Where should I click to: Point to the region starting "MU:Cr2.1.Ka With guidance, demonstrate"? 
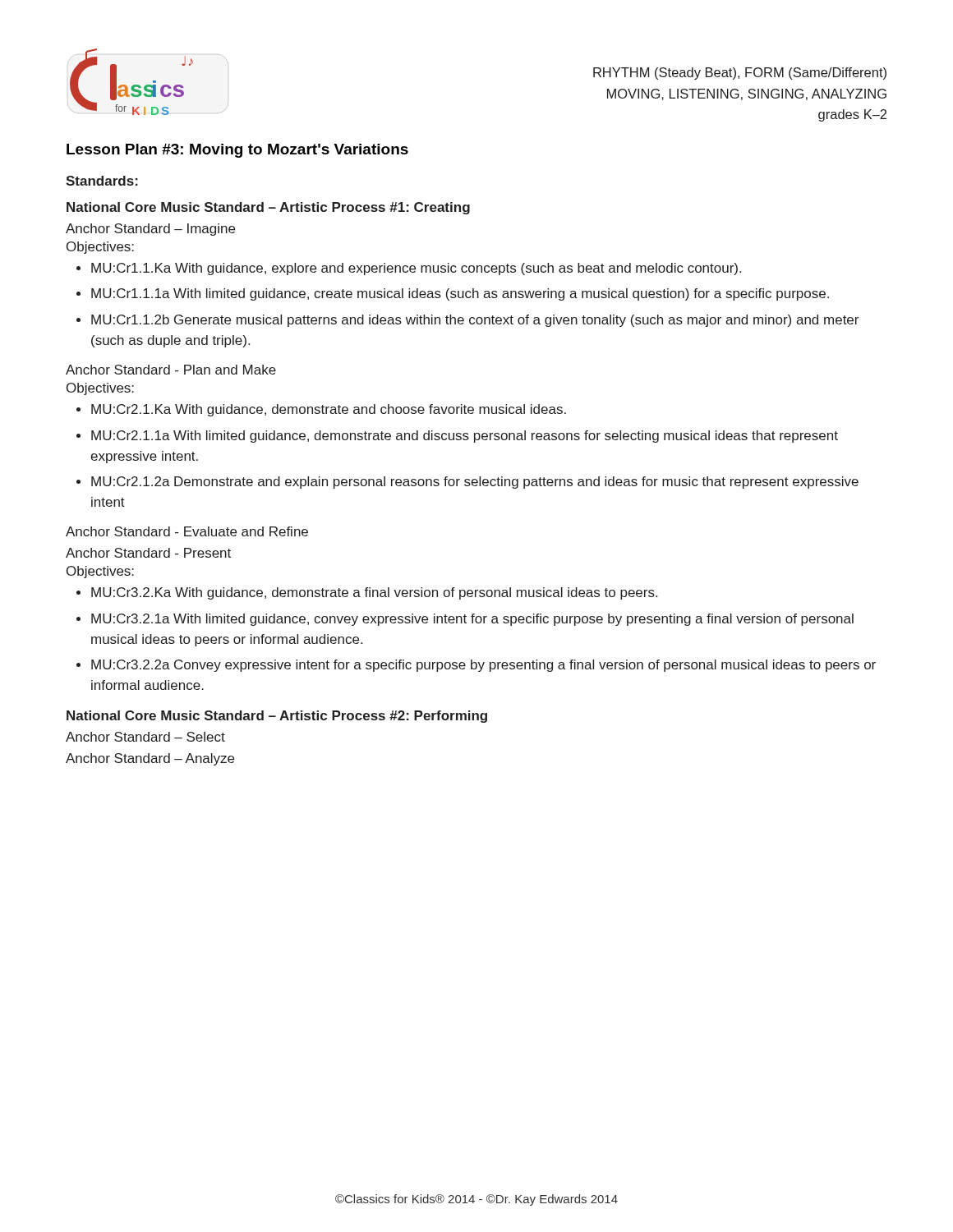[329, 410]
